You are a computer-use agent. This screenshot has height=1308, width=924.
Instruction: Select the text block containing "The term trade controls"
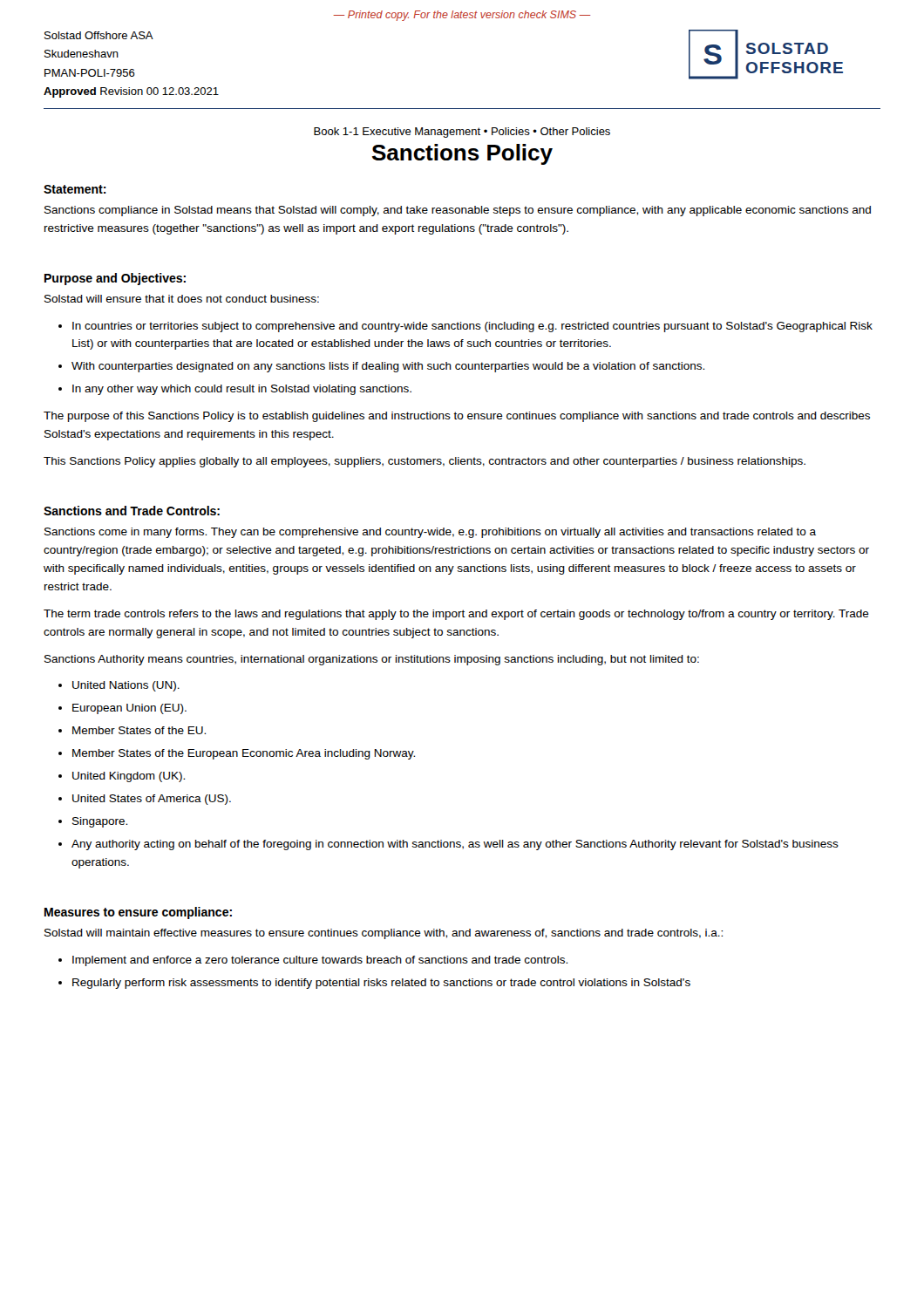point(456,622)
